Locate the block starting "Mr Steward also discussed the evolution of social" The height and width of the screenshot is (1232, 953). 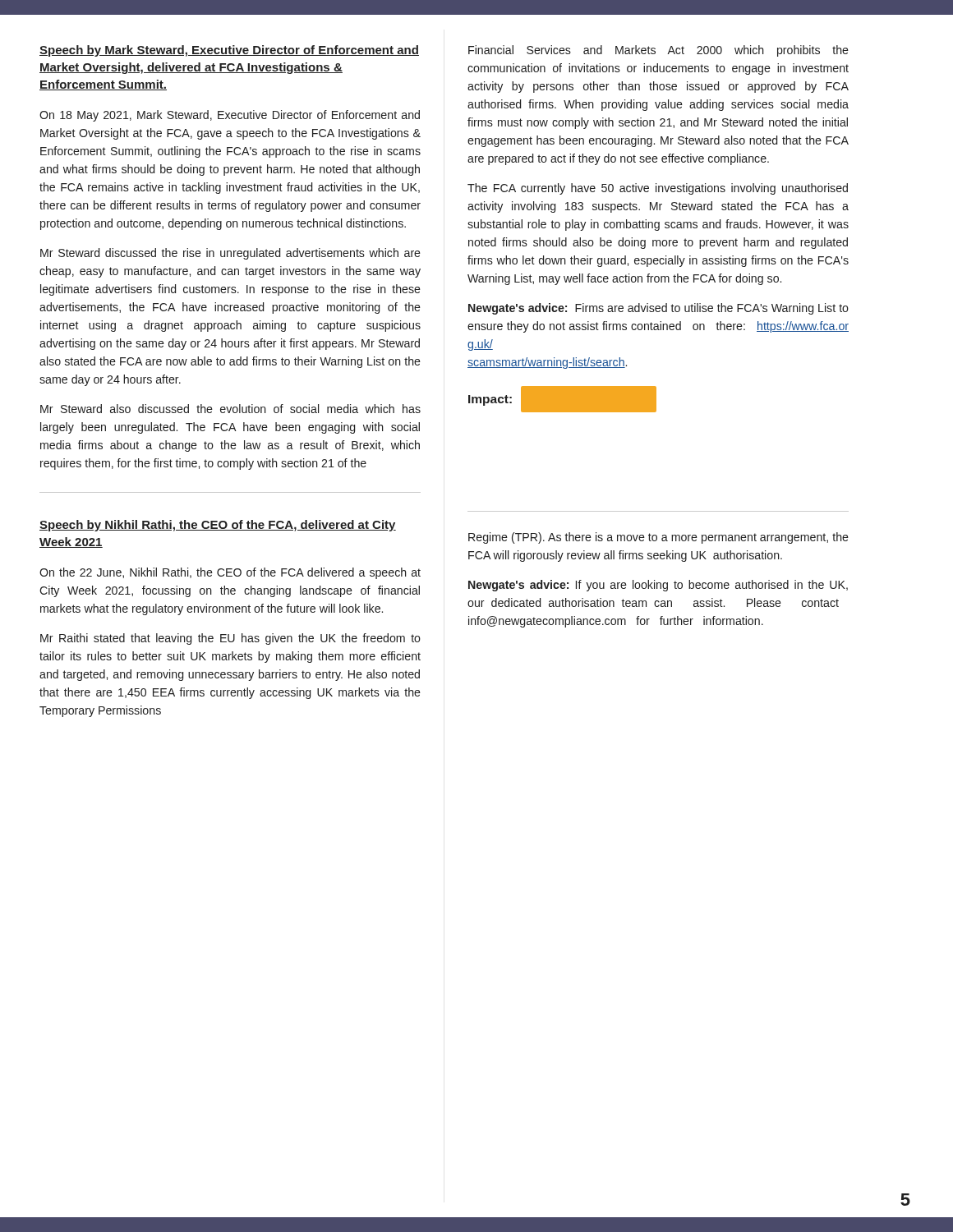pos(230,436)
